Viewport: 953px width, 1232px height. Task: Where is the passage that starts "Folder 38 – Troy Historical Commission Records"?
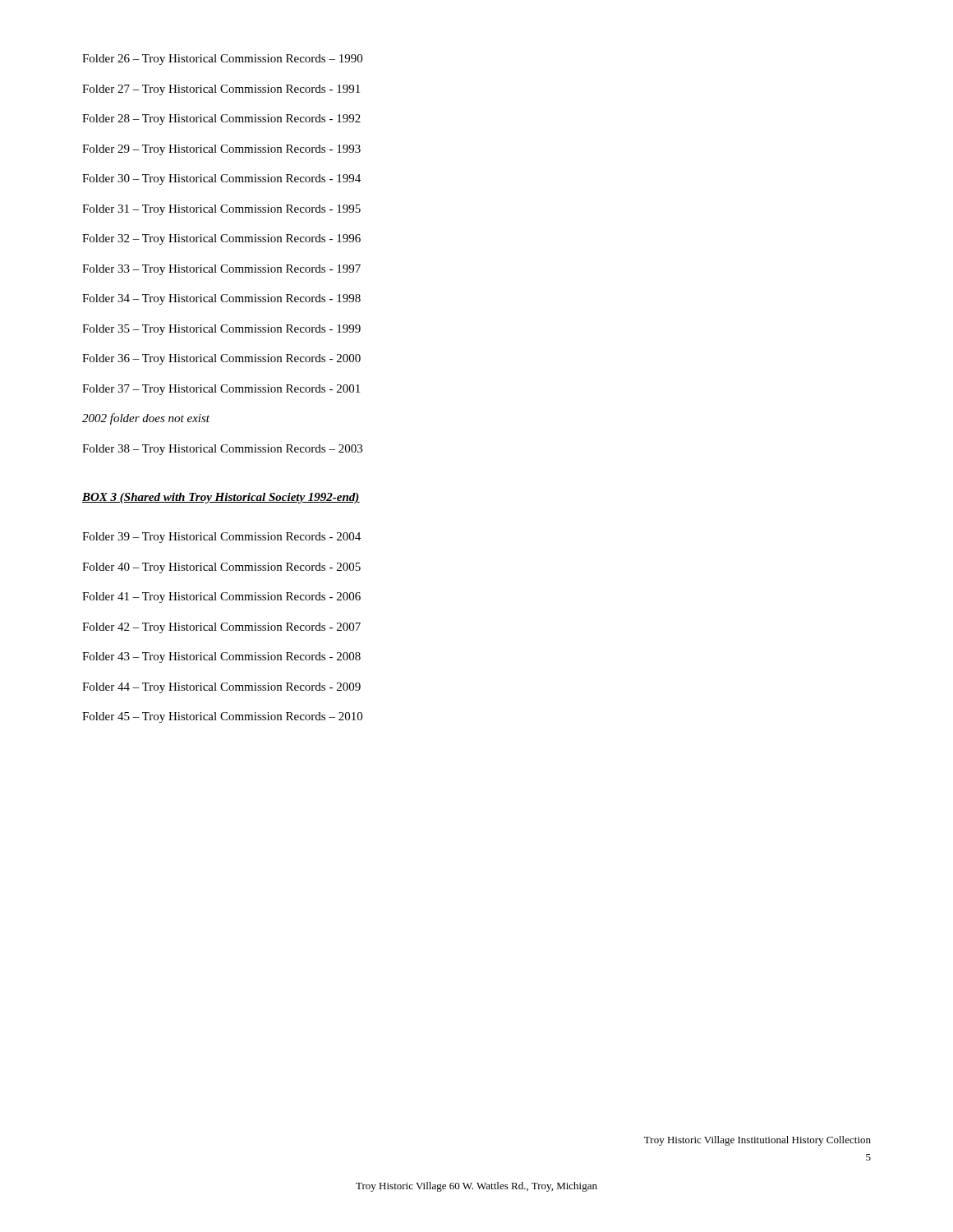[x=223, y=448]
